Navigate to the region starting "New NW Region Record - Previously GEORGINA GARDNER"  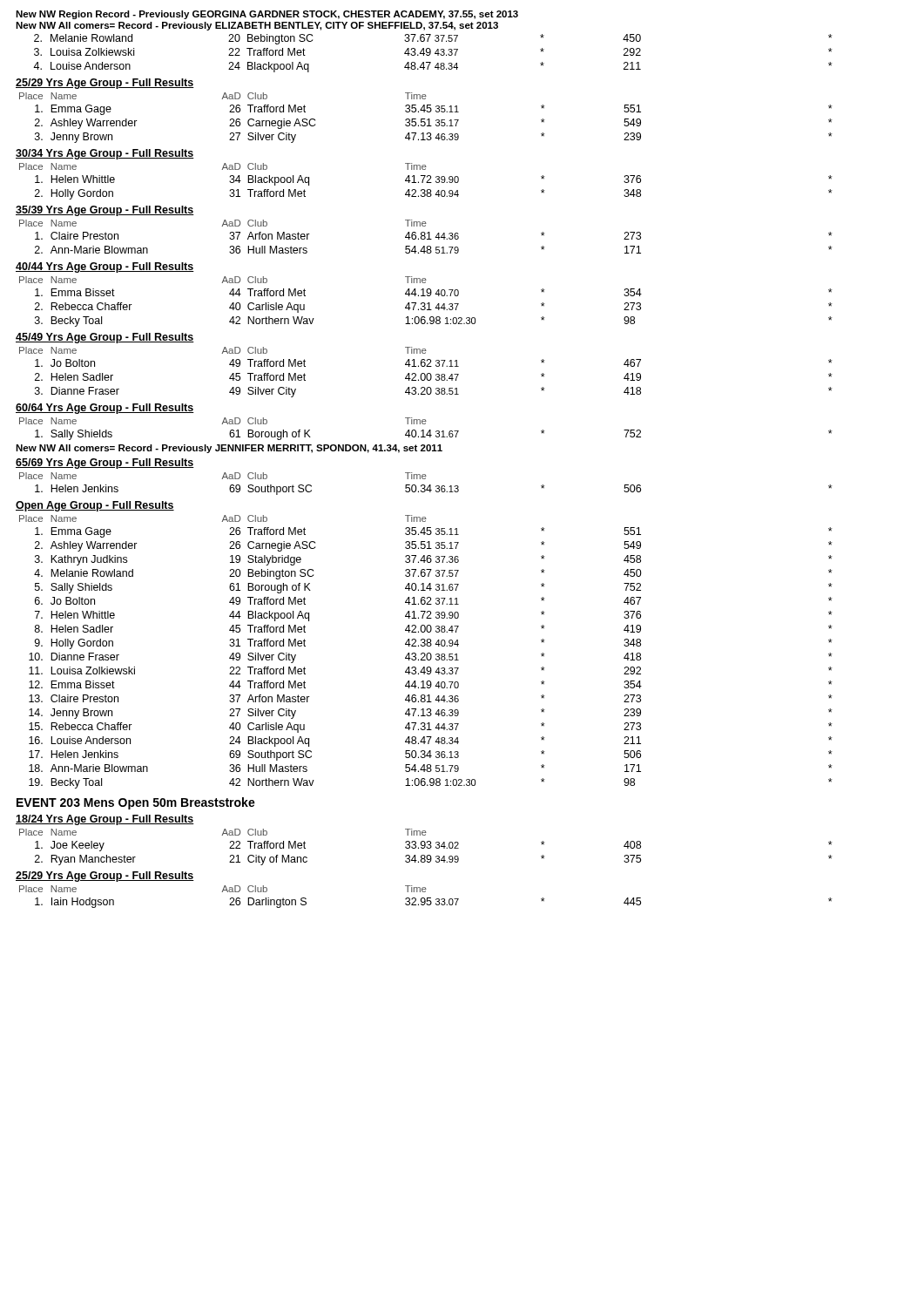click(x=267, y=14)
